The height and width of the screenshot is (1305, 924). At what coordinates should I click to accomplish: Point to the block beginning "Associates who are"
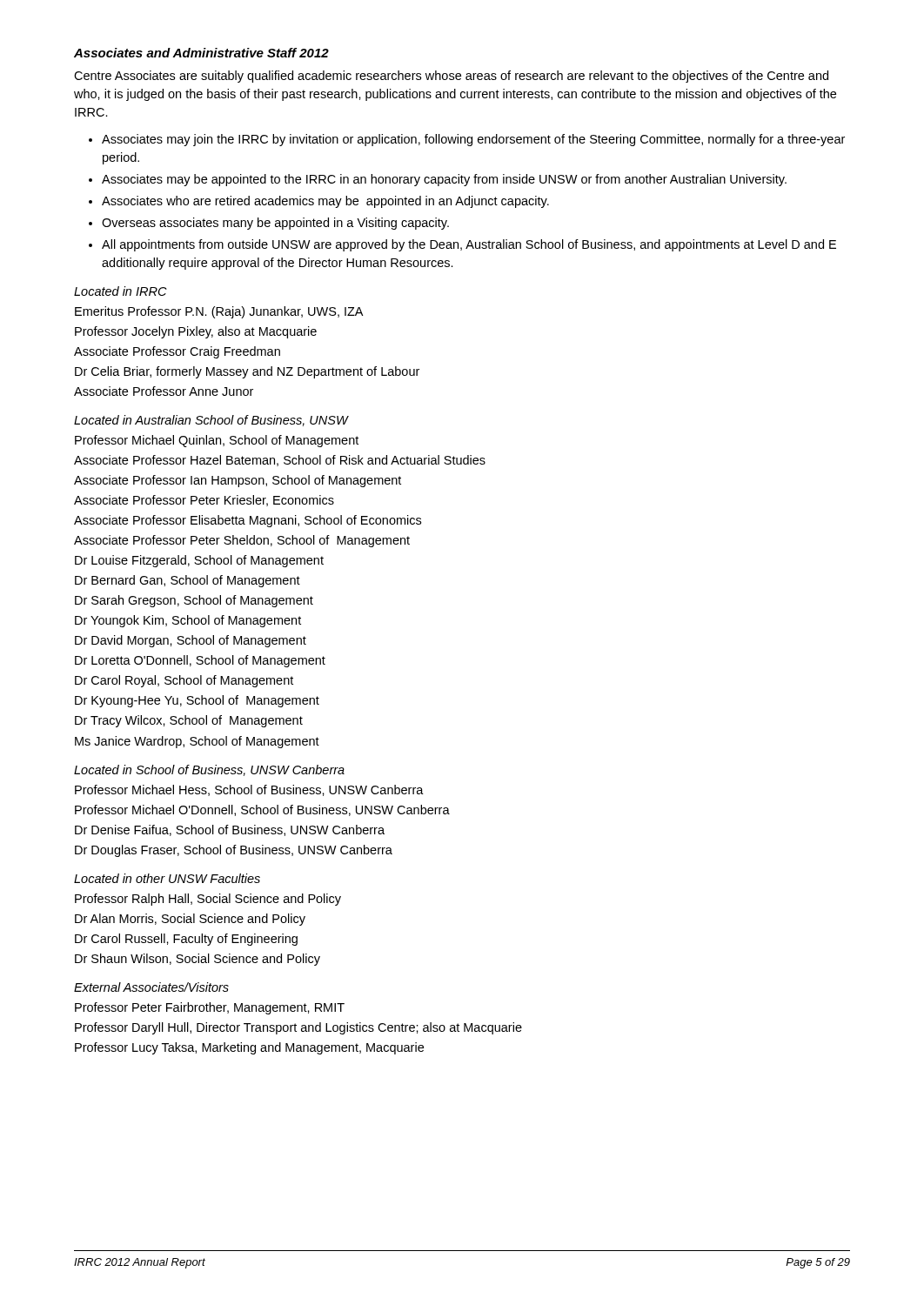326,201
